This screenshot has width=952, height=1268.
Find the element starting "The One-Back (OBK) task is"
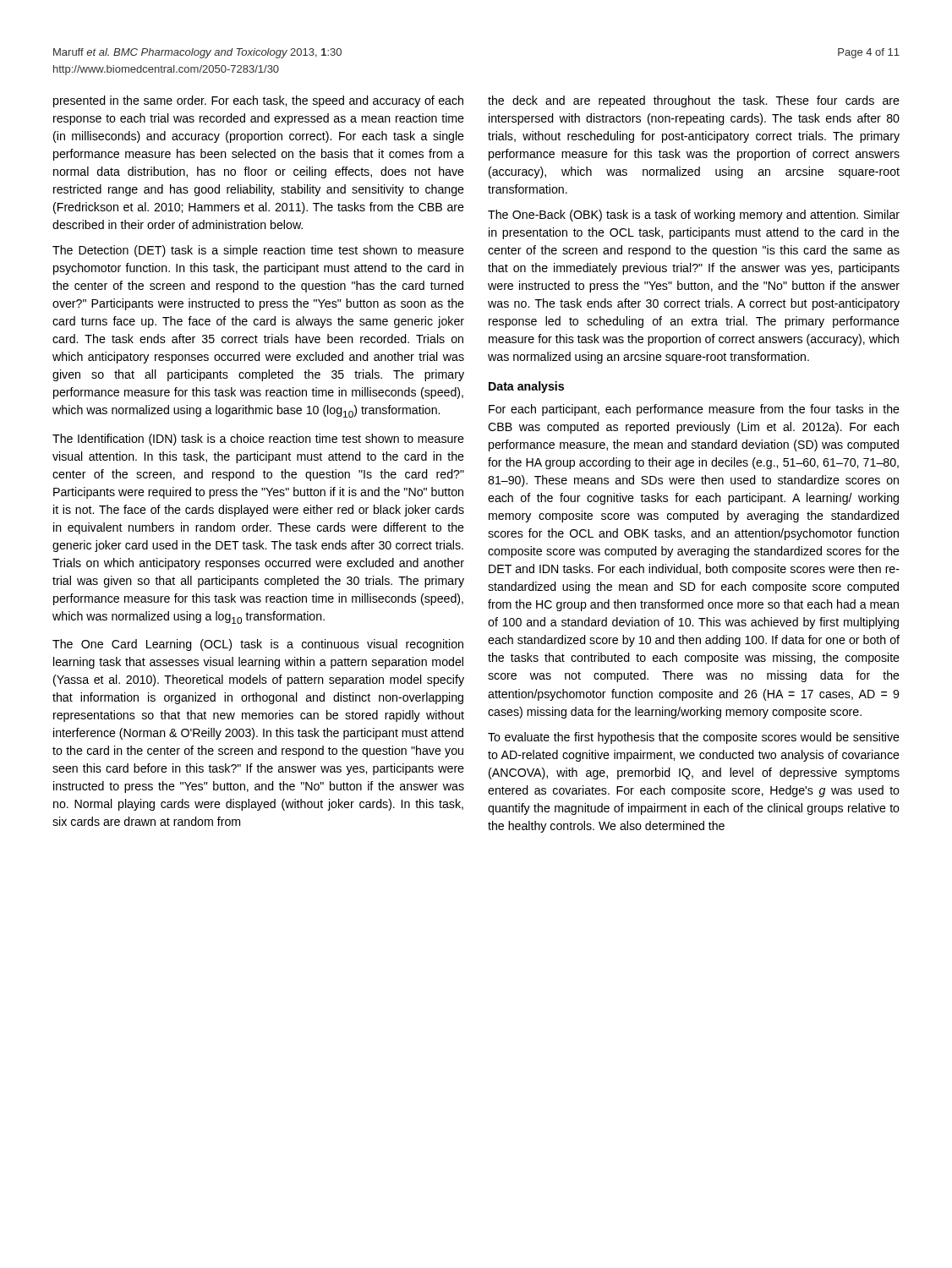pyautogui.click(x=694, y=286)
